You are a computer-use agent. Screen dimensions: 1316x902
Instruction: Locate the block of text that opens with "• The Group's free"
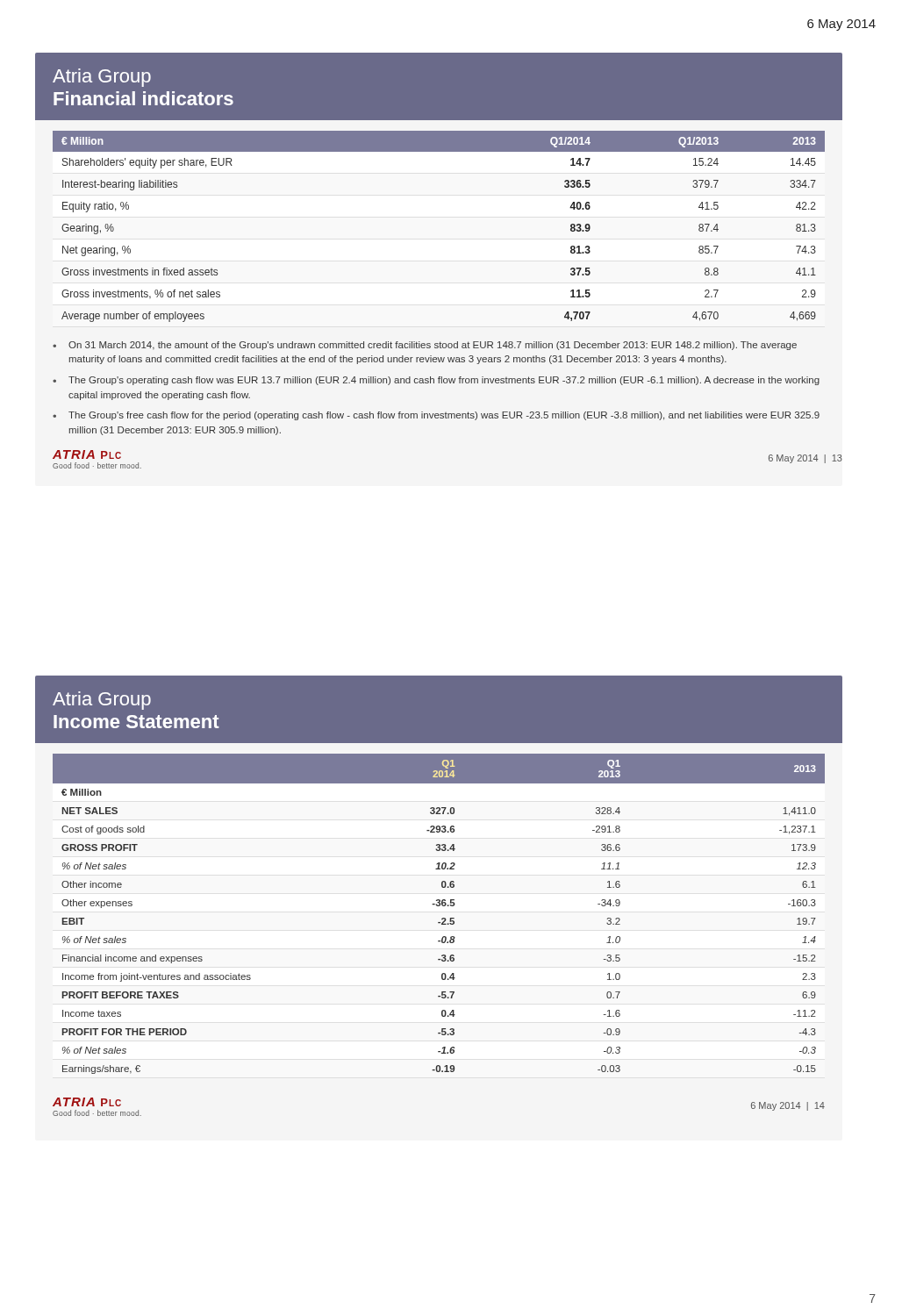(439, 423)
